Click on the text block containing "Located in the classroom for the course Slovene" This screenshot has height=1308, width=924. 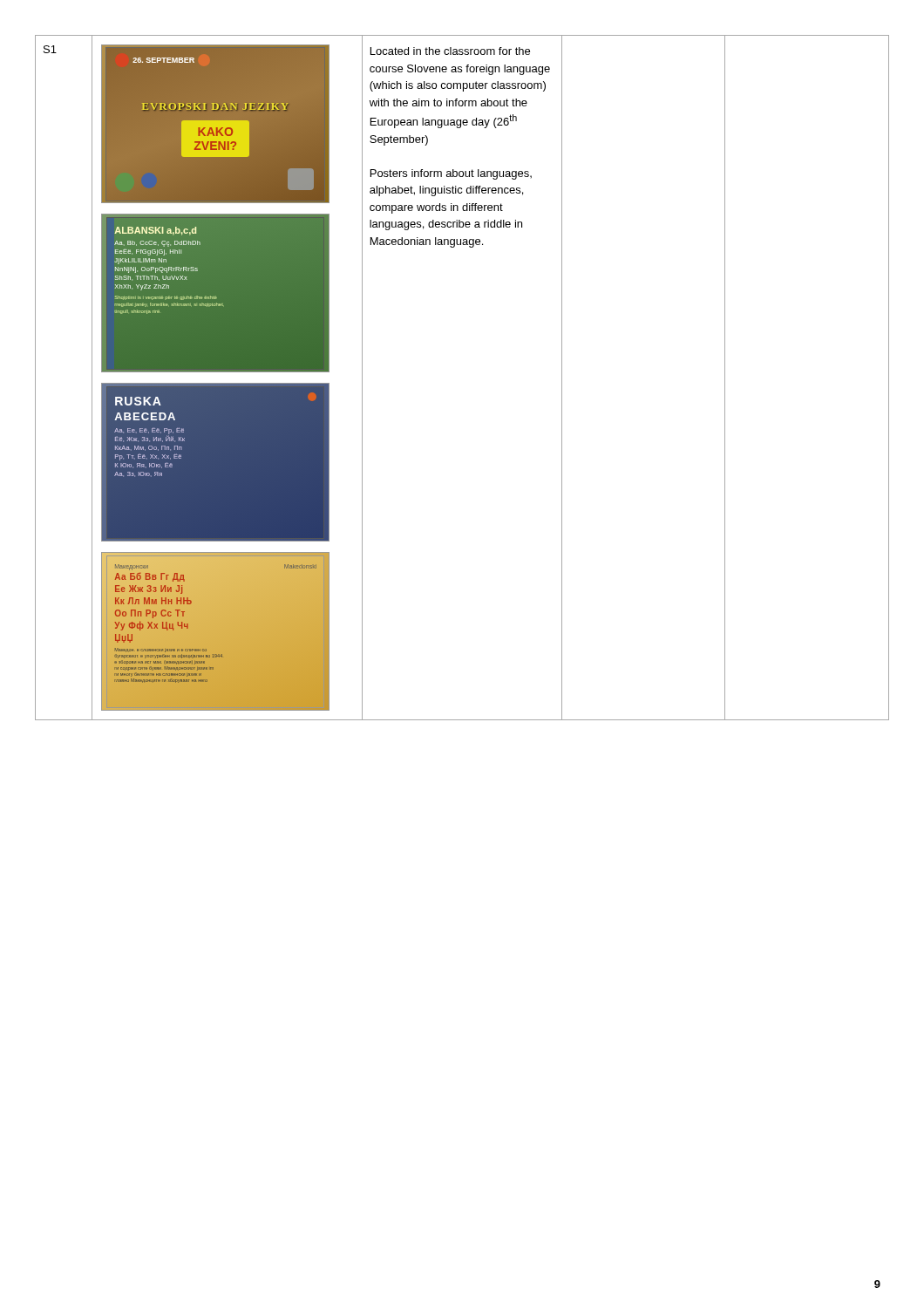[x=450, y=51]
